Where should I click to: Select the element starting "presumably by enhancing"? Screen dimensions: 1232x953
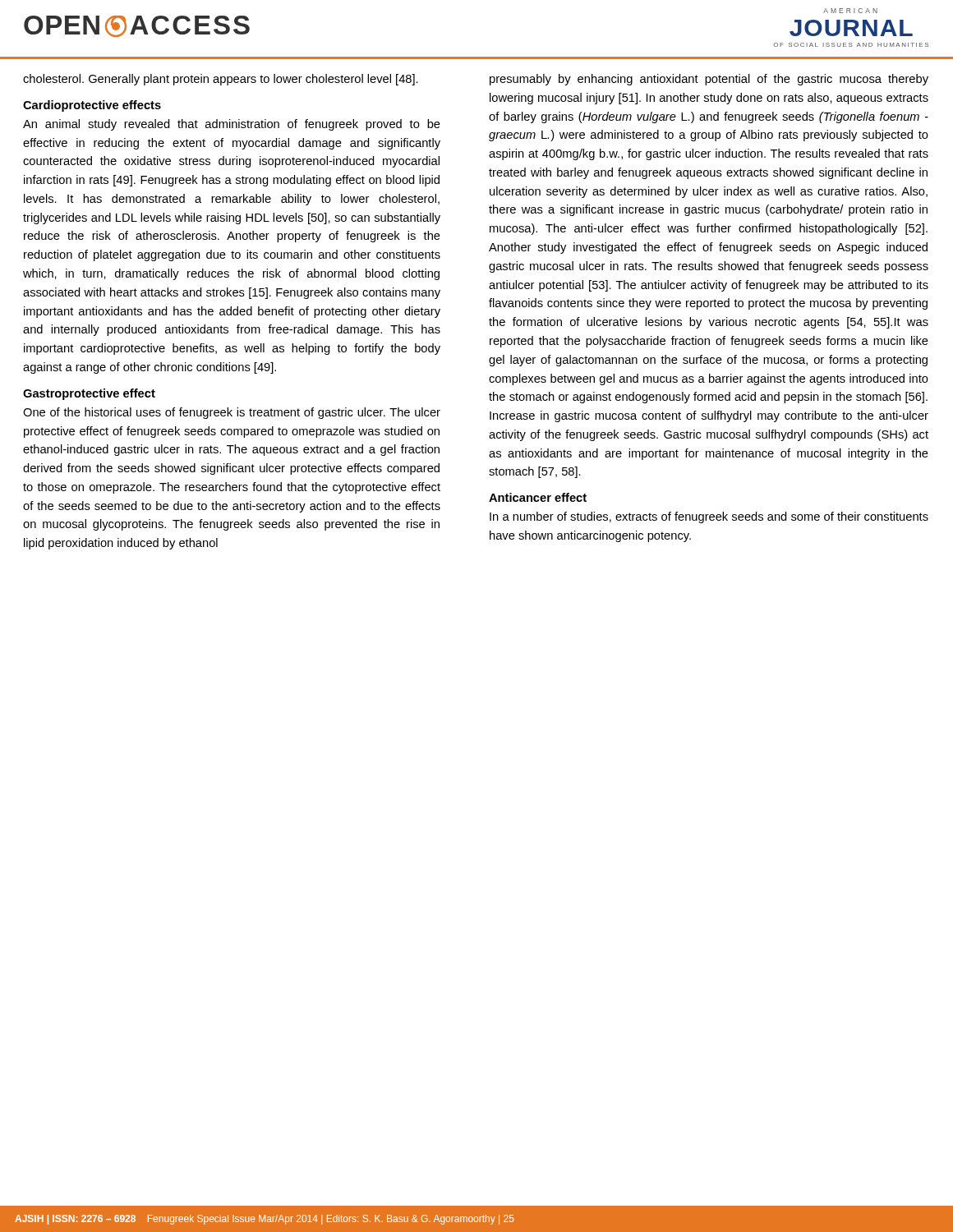coord(709,275)
